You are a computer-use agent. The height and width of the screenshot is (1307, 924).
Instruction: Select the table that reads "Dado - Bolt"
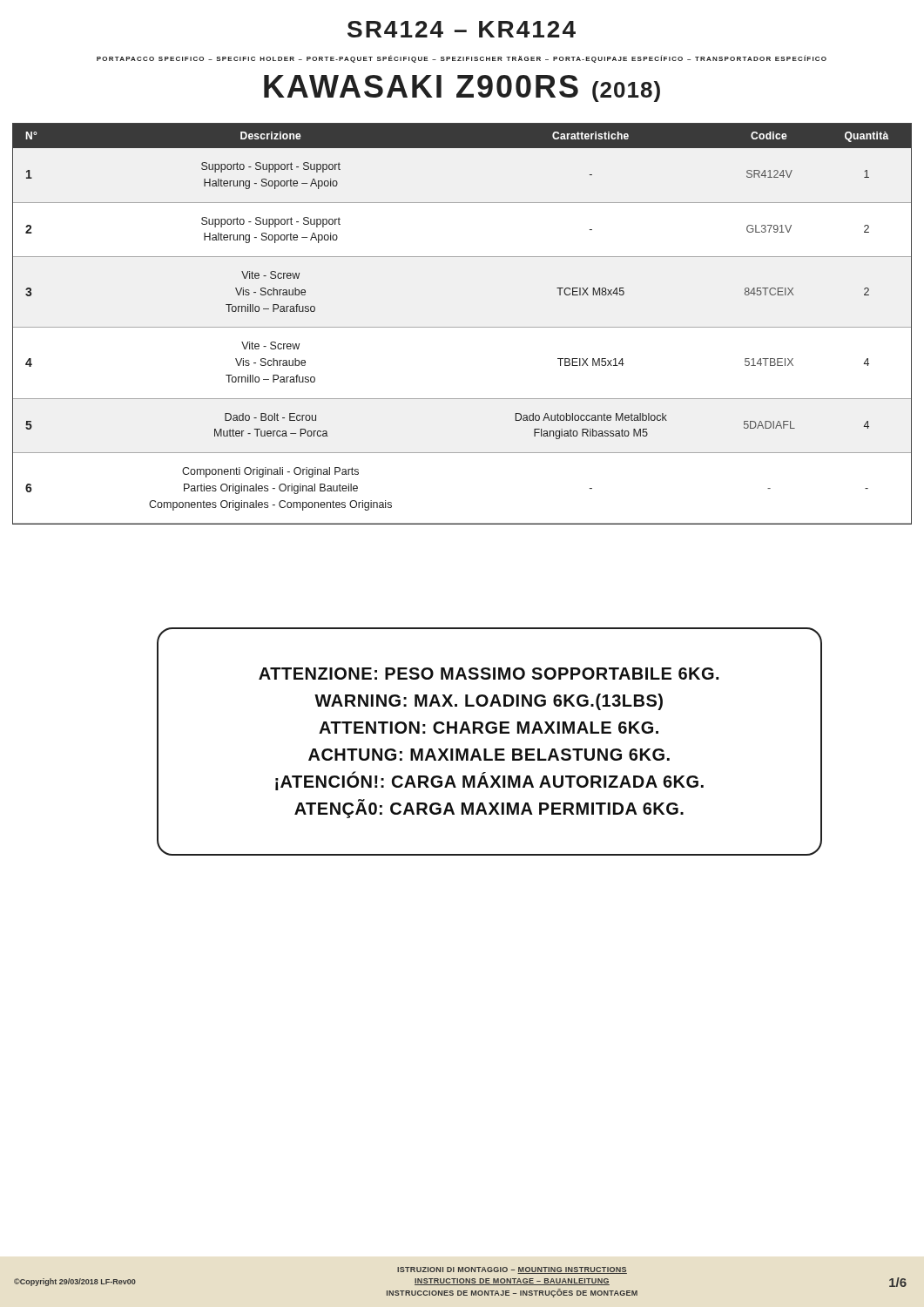(x=462, y=324)
